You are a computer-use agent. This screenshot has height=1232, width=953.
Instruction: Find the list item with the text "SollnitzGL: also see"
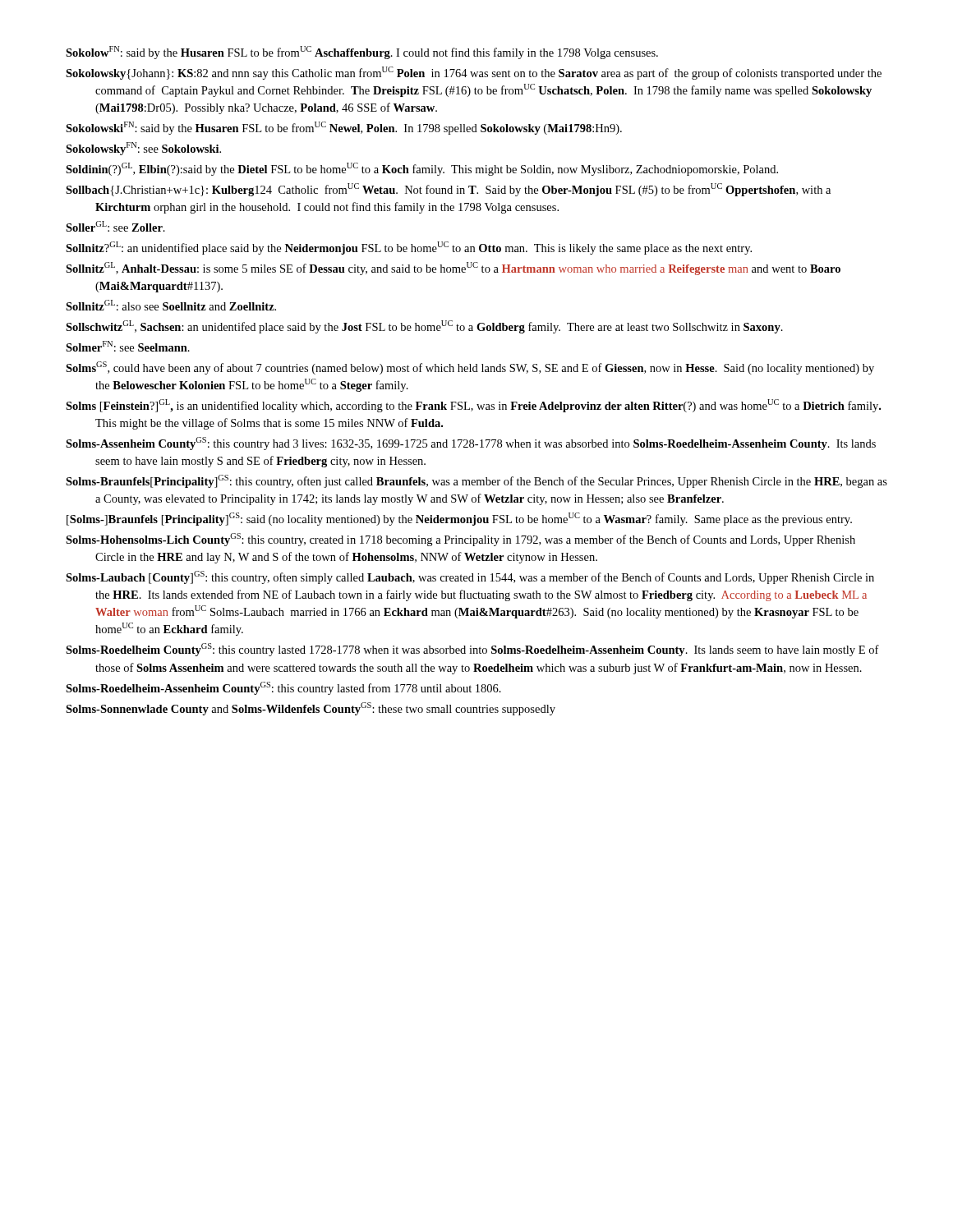pos(171,306)
